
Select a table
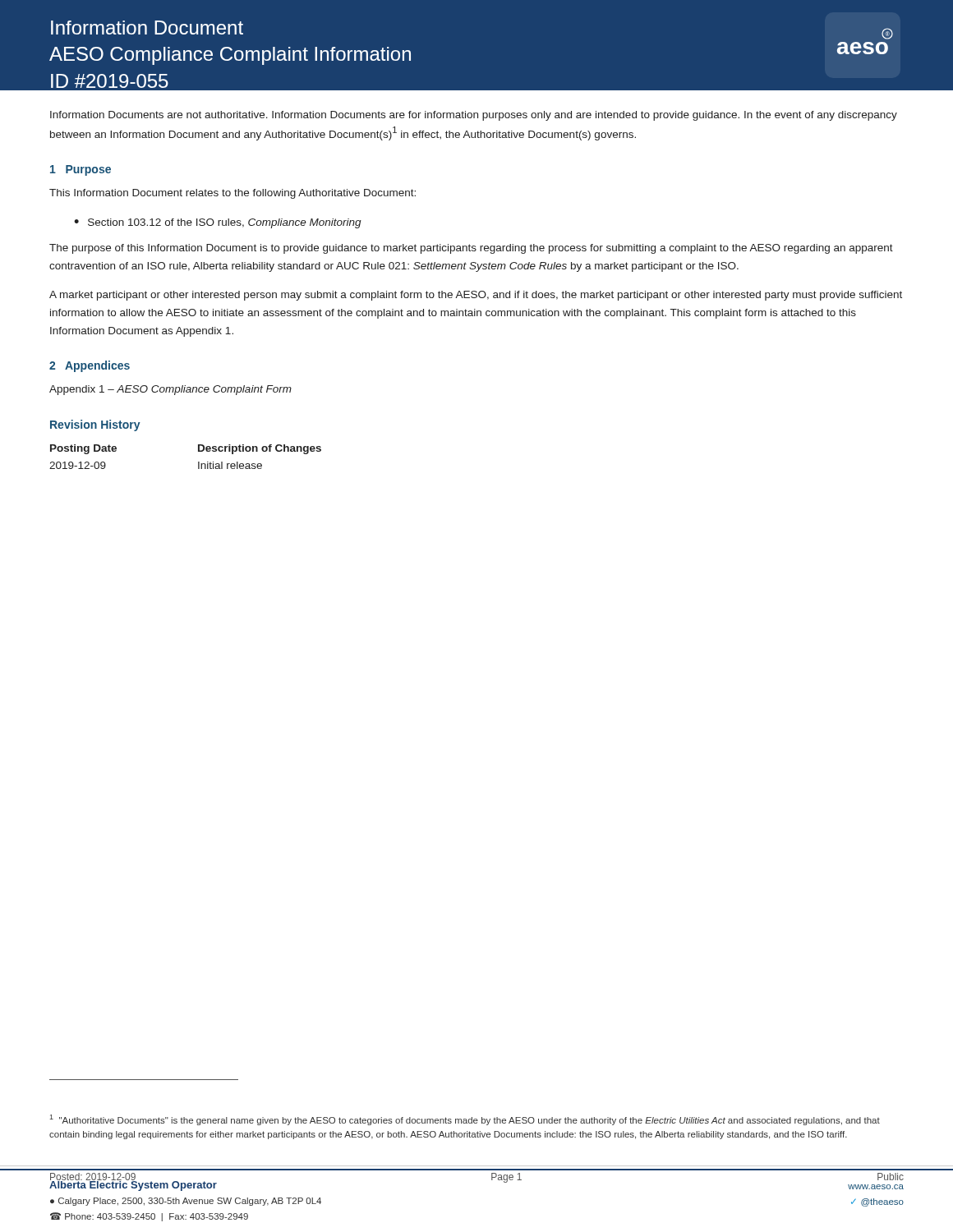tap(476, 456)
